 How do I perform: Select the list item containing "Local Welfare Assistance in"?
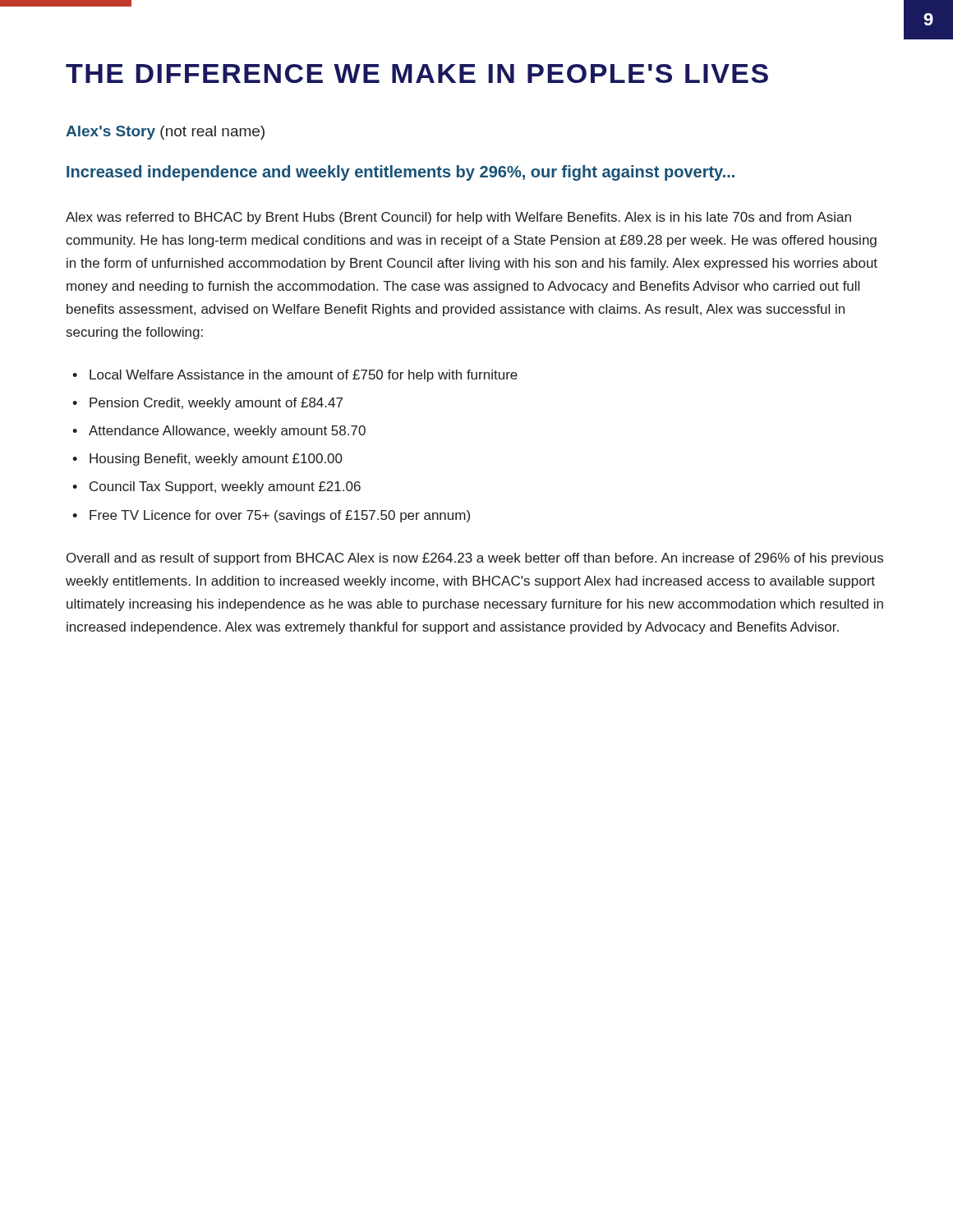pyautogui.click(x=303, y=375)
